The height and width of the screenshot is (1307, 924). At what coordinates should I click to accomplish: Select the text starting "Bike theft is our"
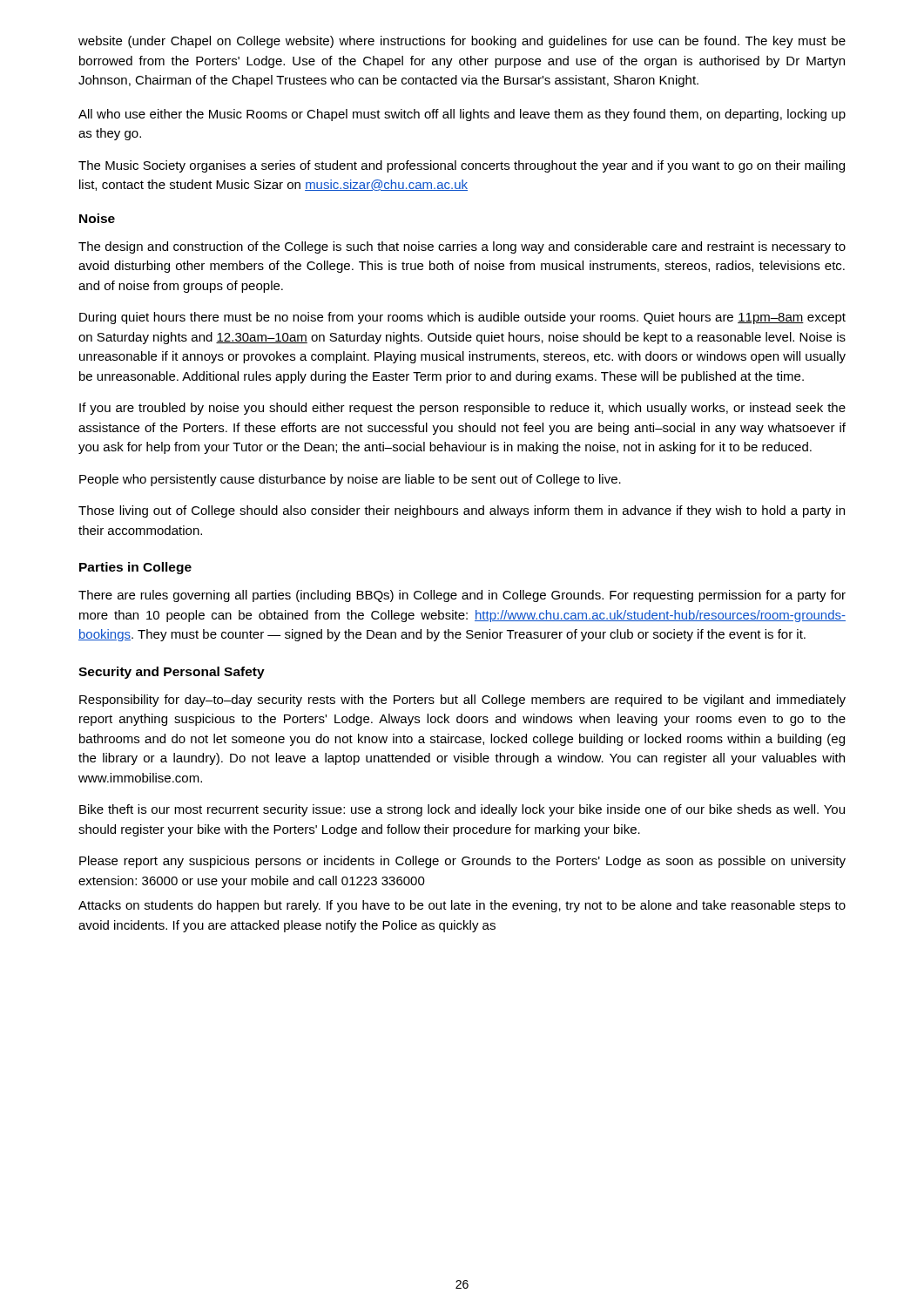(462, 819)
